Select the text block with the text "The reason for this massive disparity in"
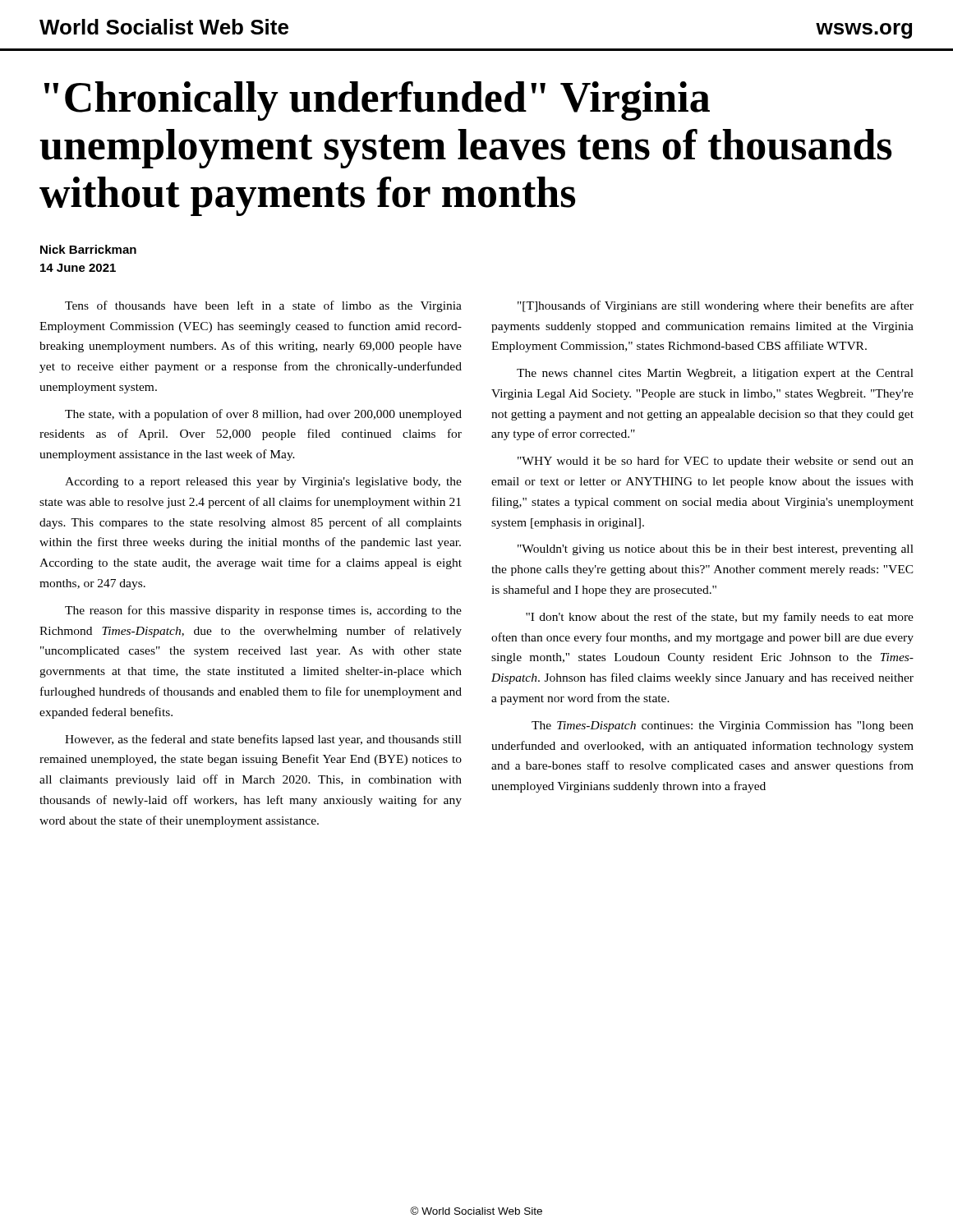 click(251, 661)
